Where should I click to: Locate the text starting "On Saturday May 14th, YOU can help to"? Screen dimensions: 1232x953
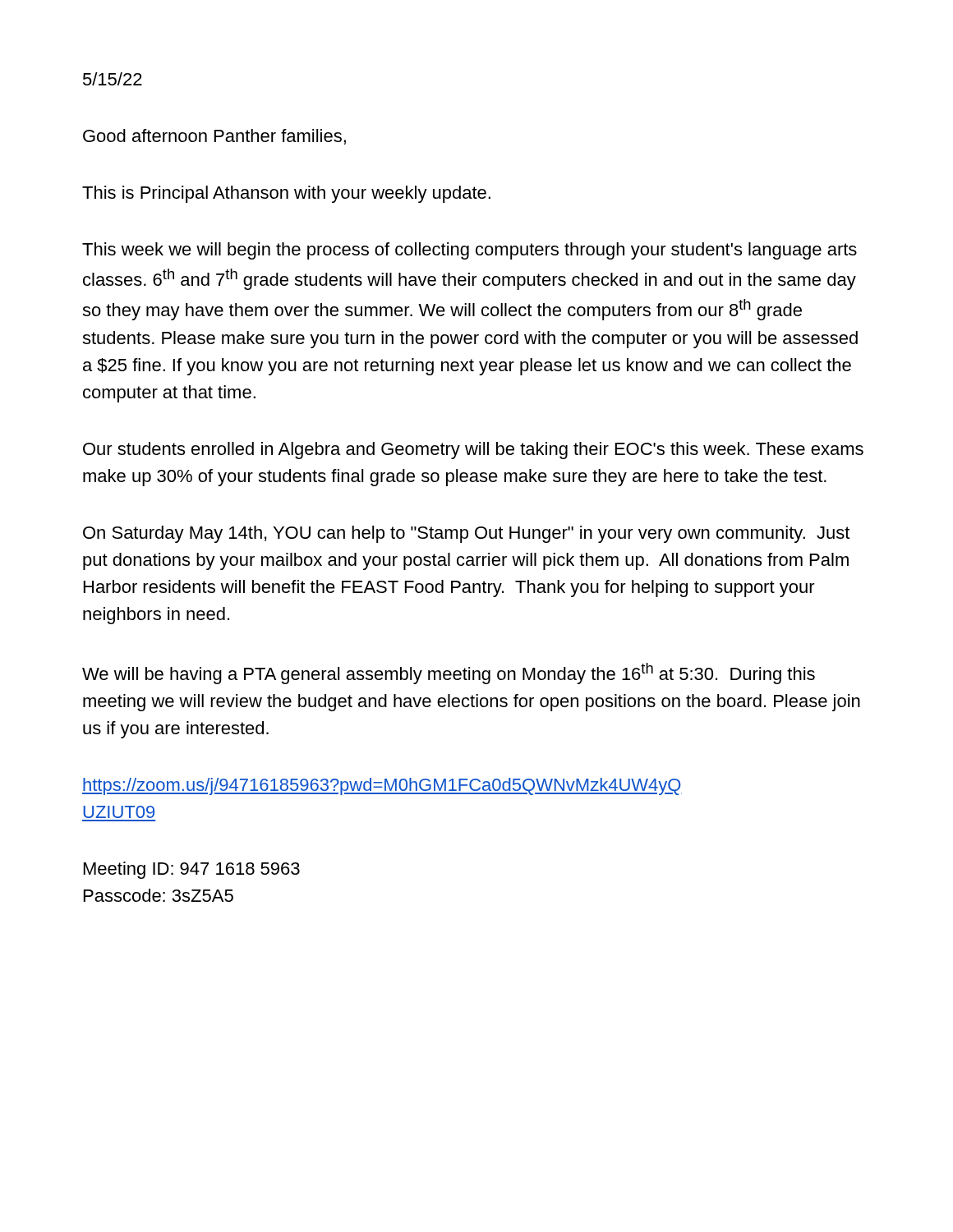pos(466,573)
